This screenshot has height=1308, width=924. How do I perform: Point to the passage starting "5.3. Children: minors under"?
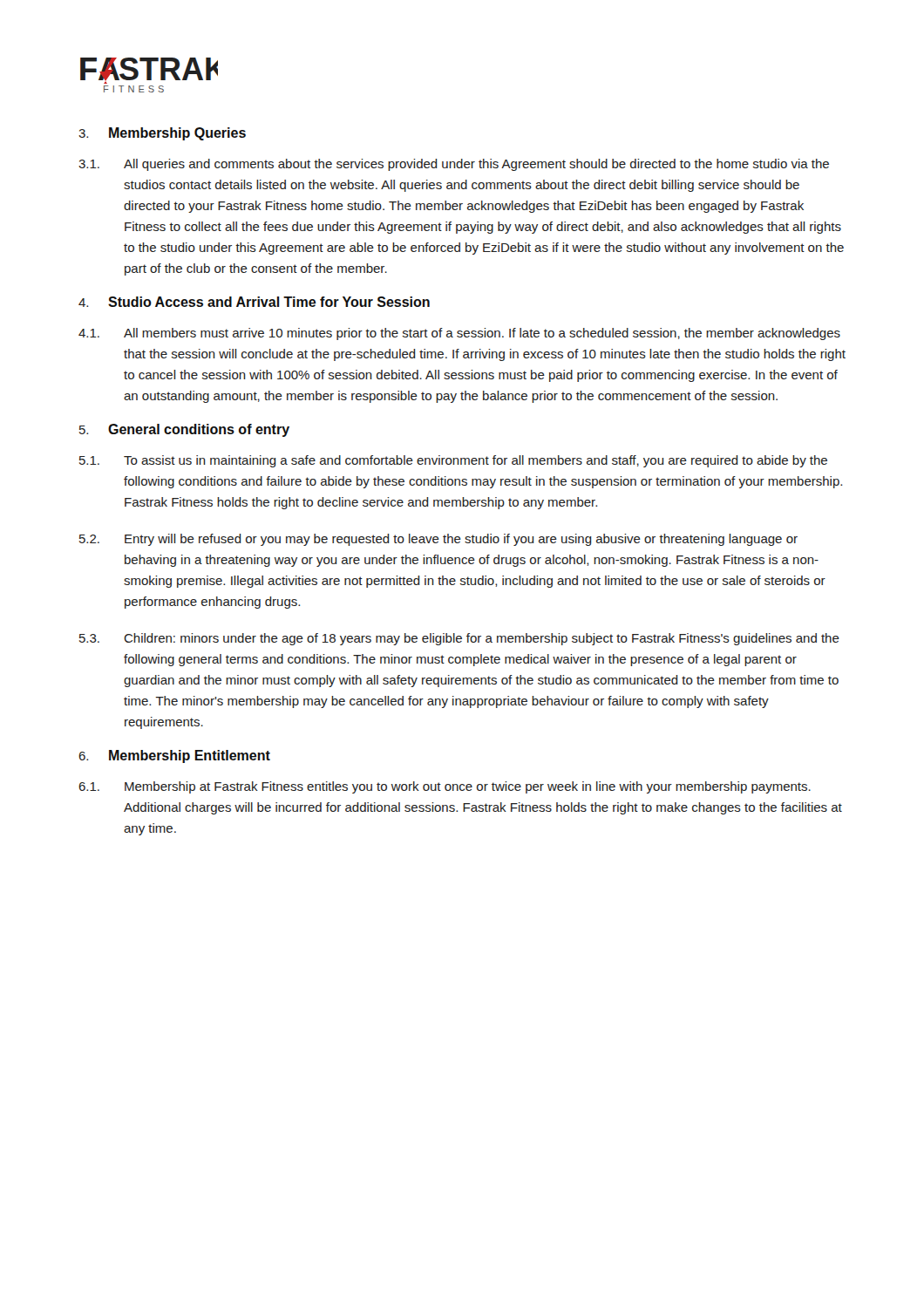pyautogui.click(x=462, y=680)
